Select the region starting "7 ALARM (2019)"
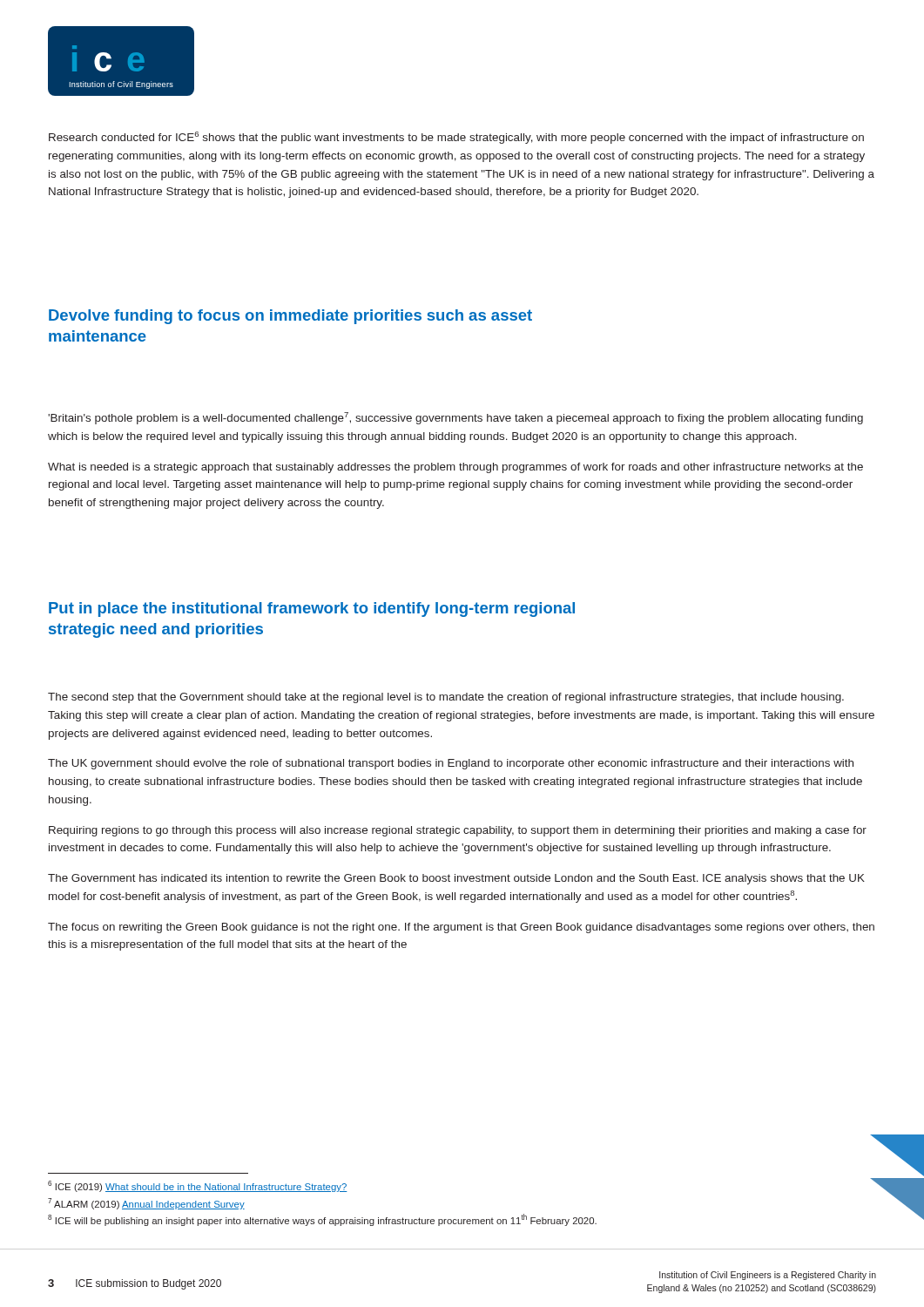Viewport: 924px width, 1307px height. [146, 1203]
